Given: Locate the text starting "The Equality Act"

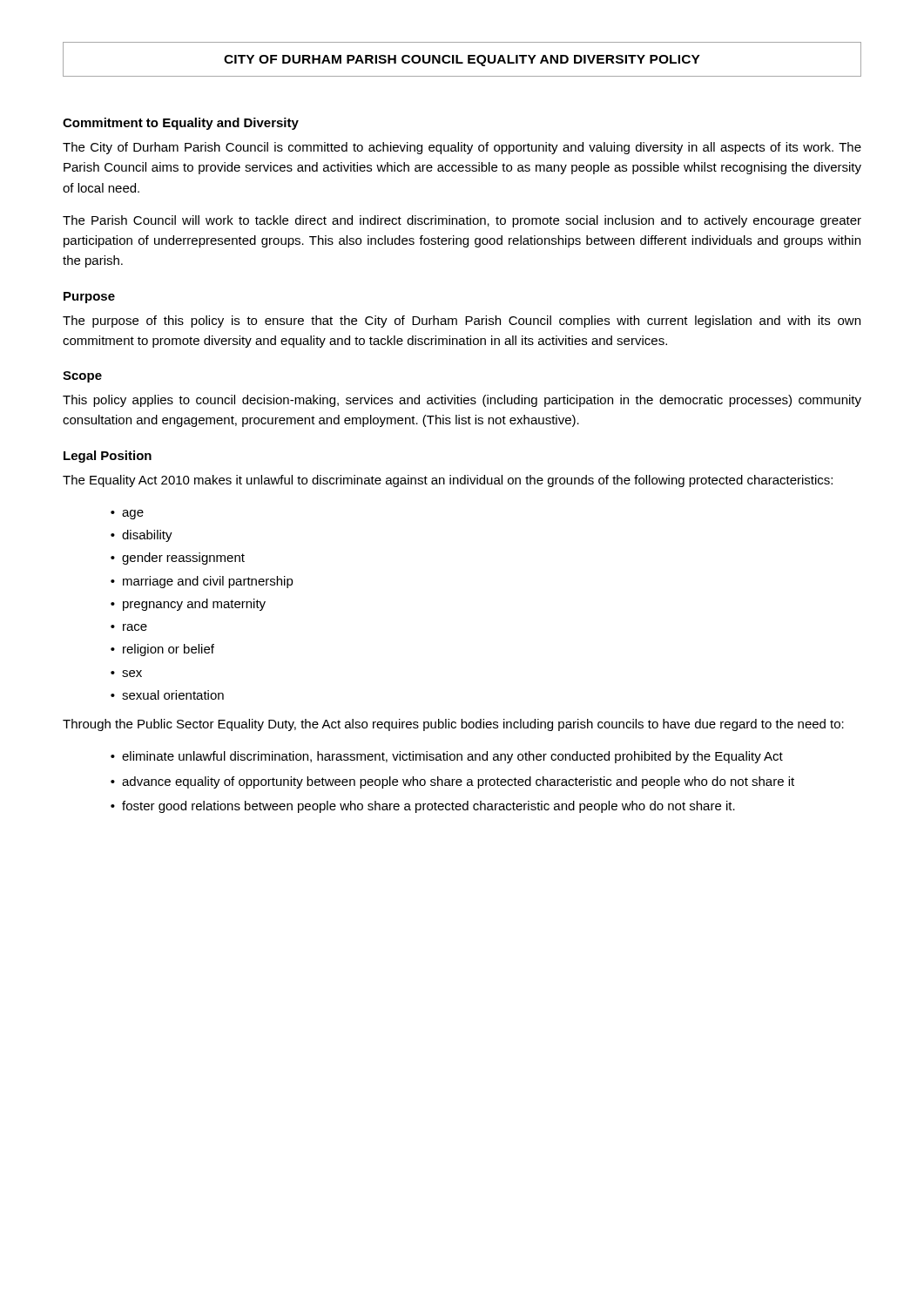Looking at the screenshot, I should click(448, 479).
